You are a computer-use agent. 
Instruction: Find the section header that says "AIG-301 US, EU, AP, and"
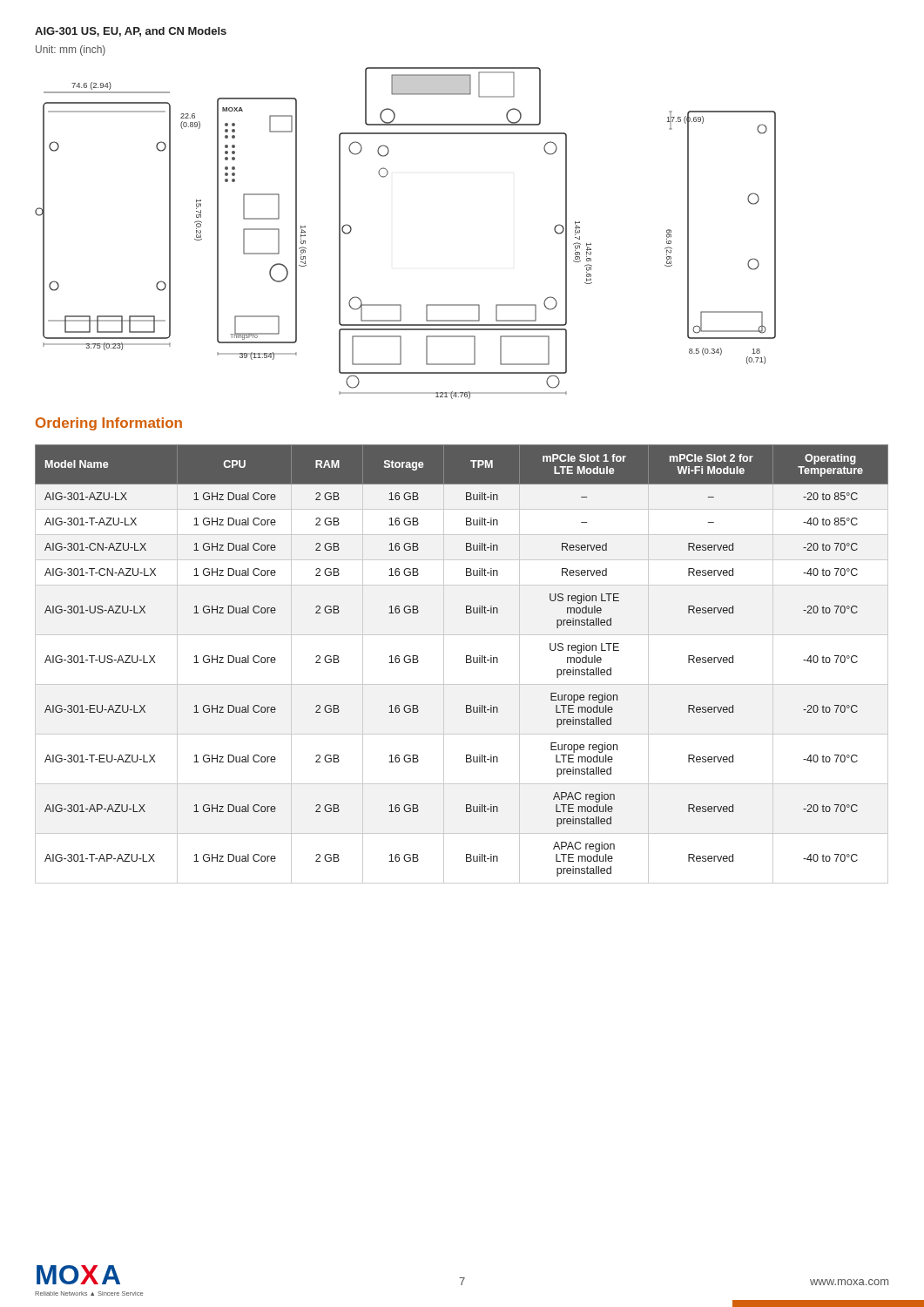131,31
